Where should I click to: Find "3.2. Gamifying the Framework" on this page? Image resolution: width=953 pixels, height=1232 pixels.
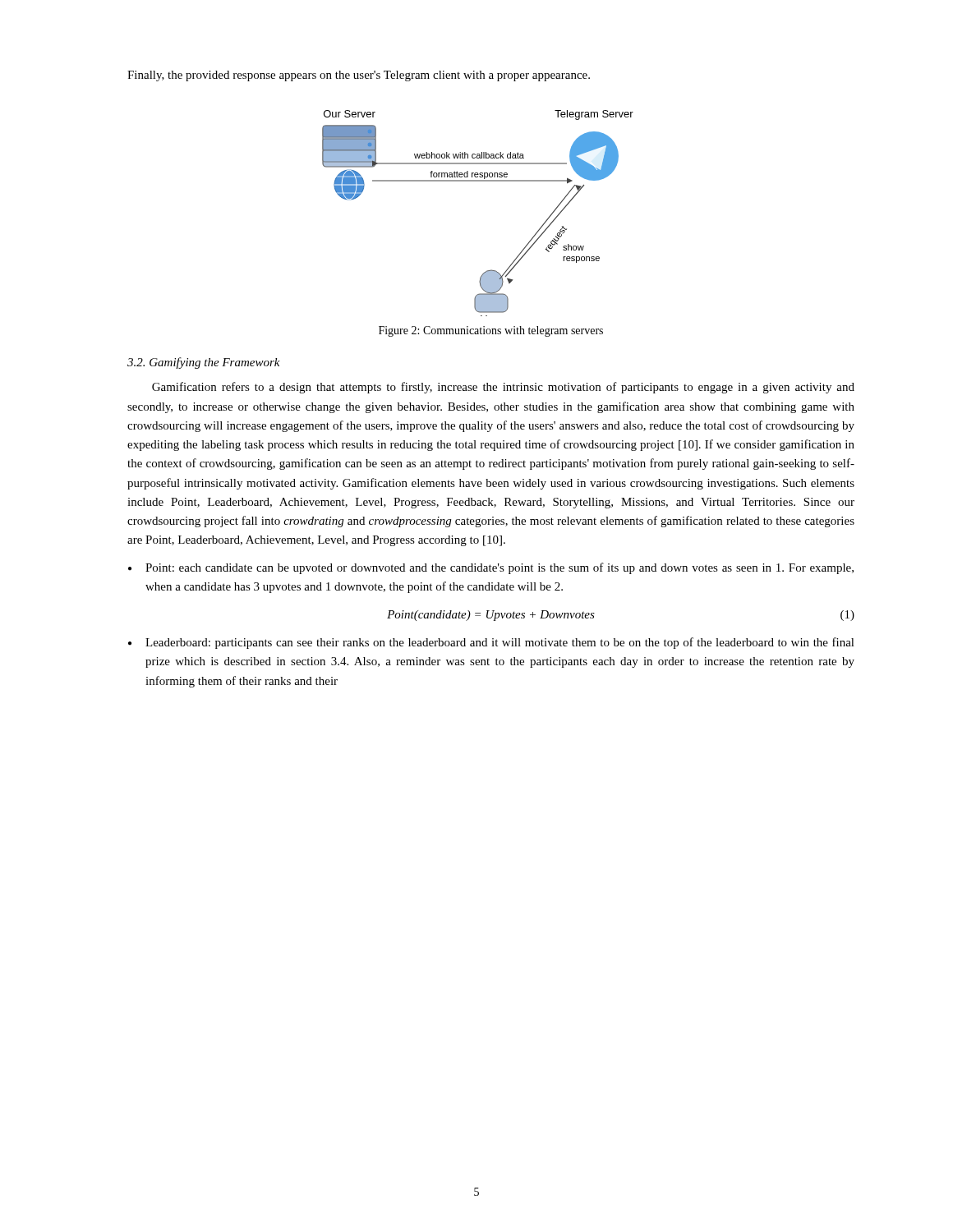pos(203,362)
